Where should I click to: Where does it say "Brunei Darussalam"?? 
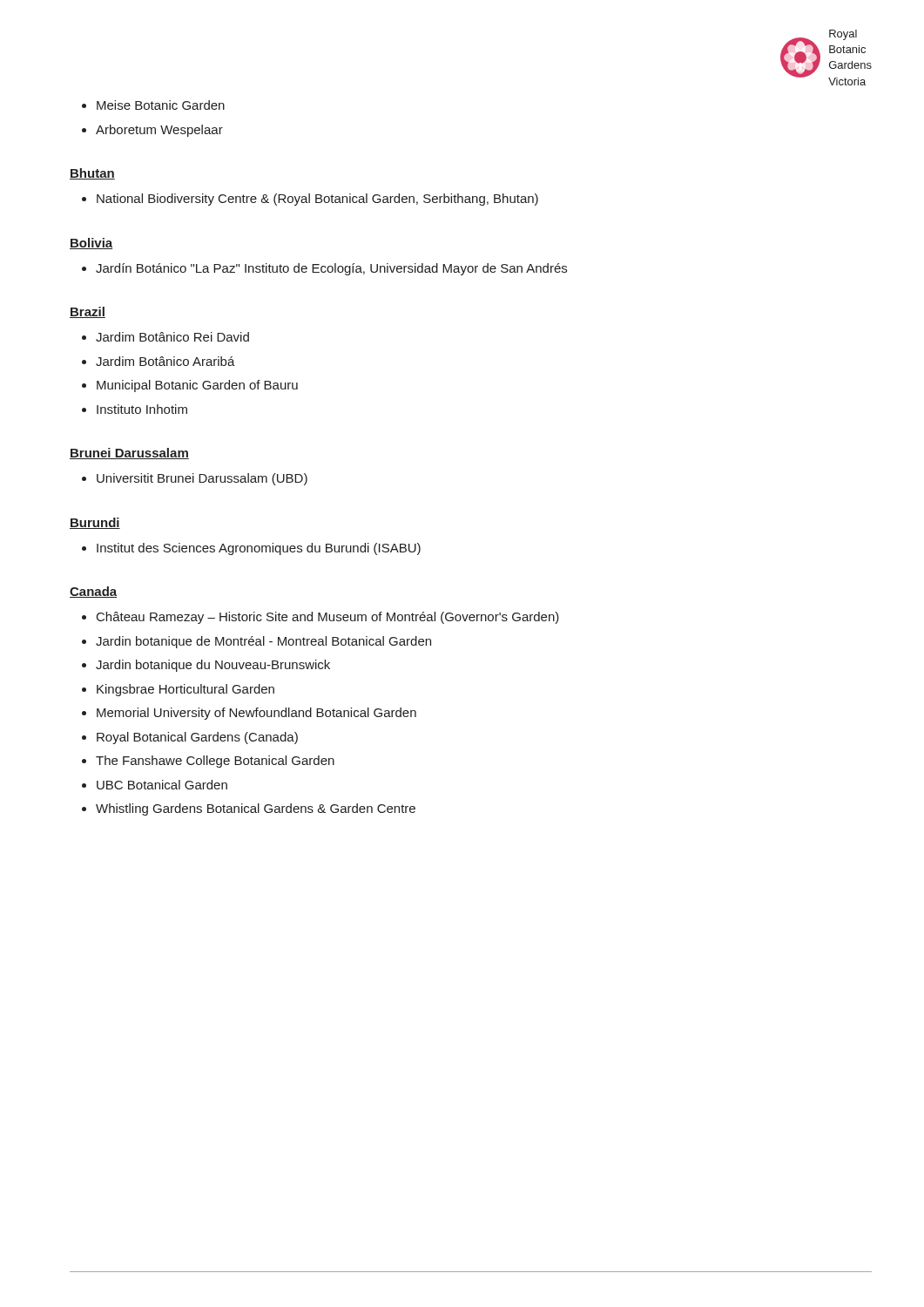129,453
